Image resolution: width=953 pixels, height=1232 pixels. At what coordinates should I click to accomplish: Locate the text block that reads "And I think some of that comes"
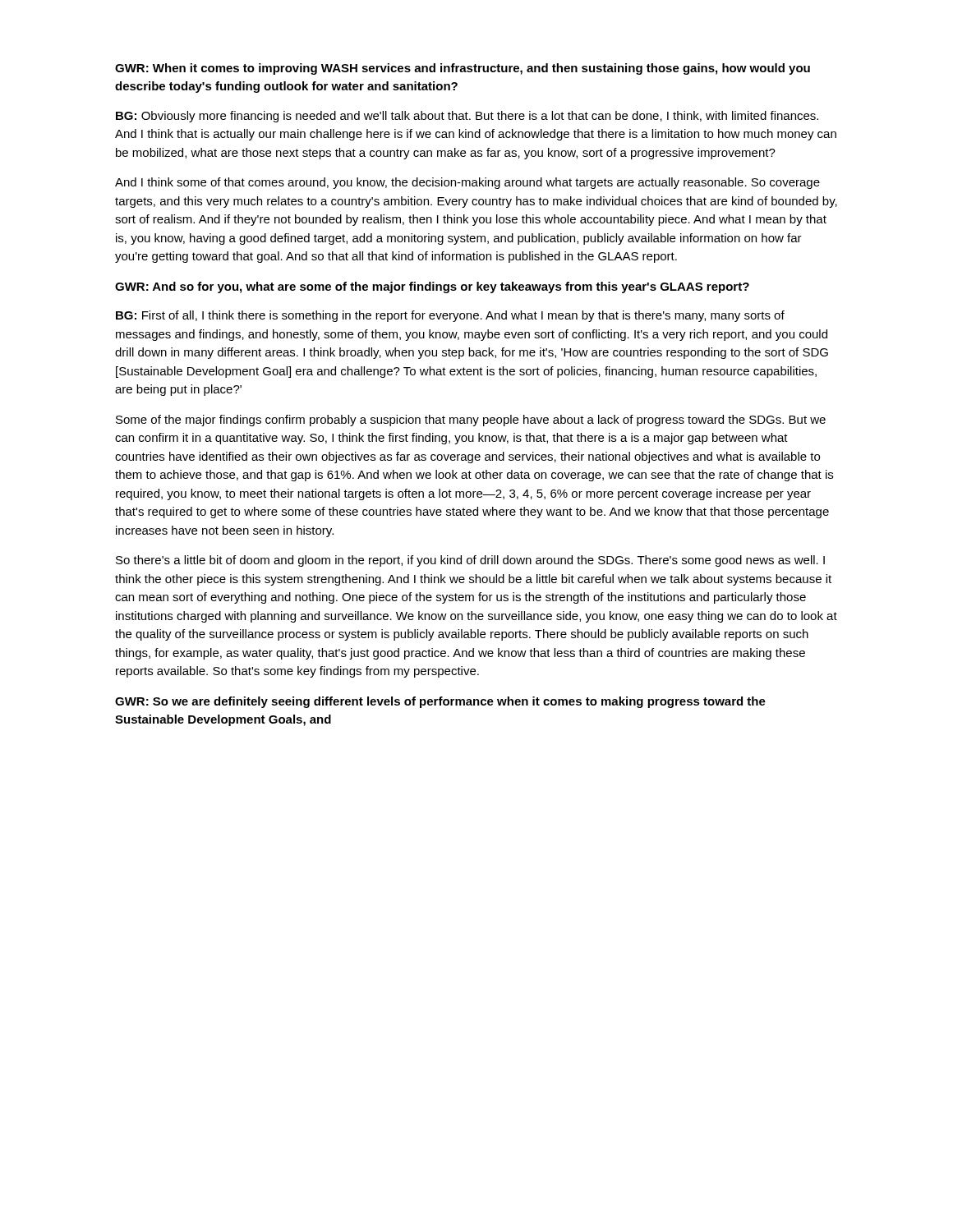coord(476,219)
